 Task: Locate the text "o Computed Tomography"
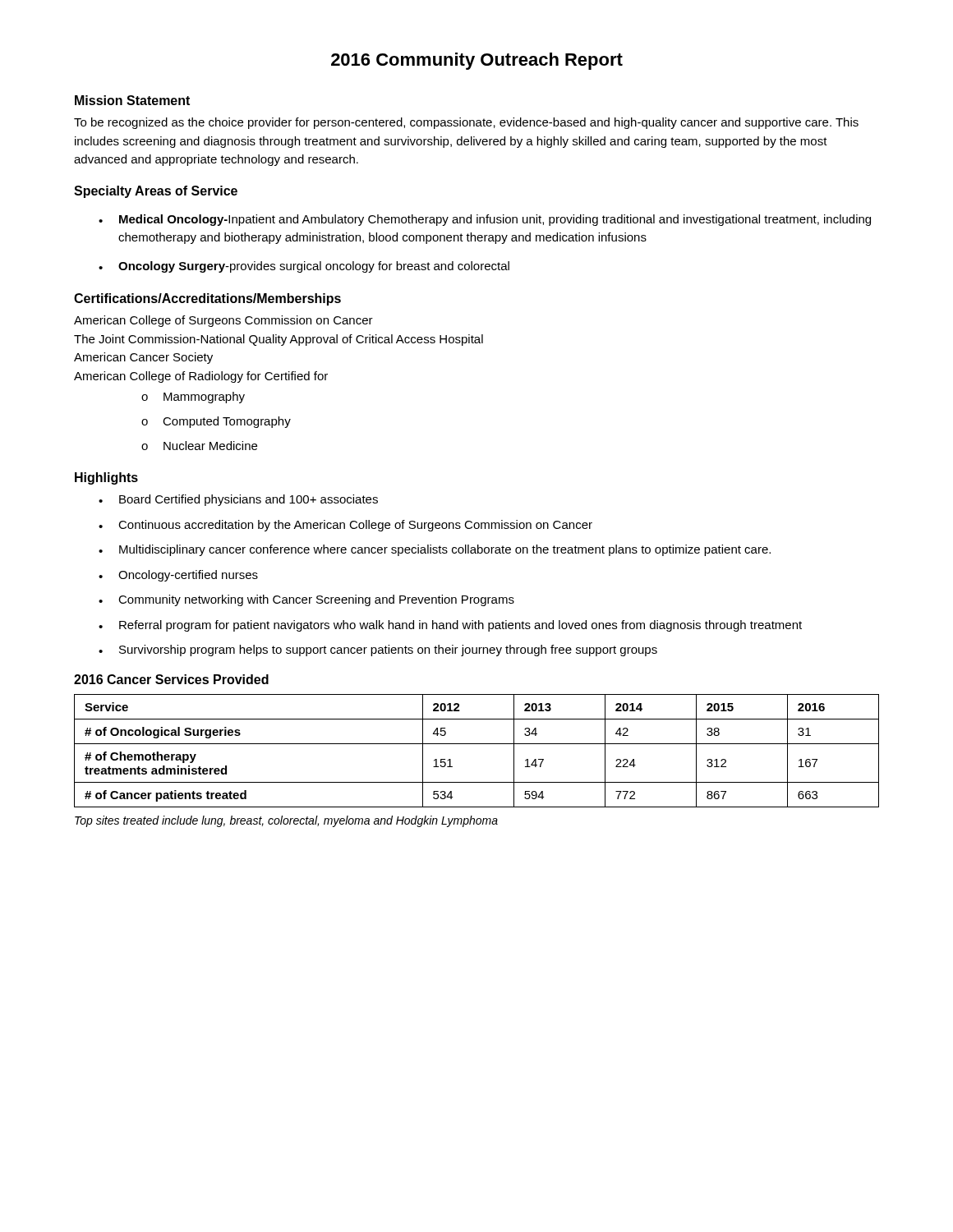pos(216,421)
